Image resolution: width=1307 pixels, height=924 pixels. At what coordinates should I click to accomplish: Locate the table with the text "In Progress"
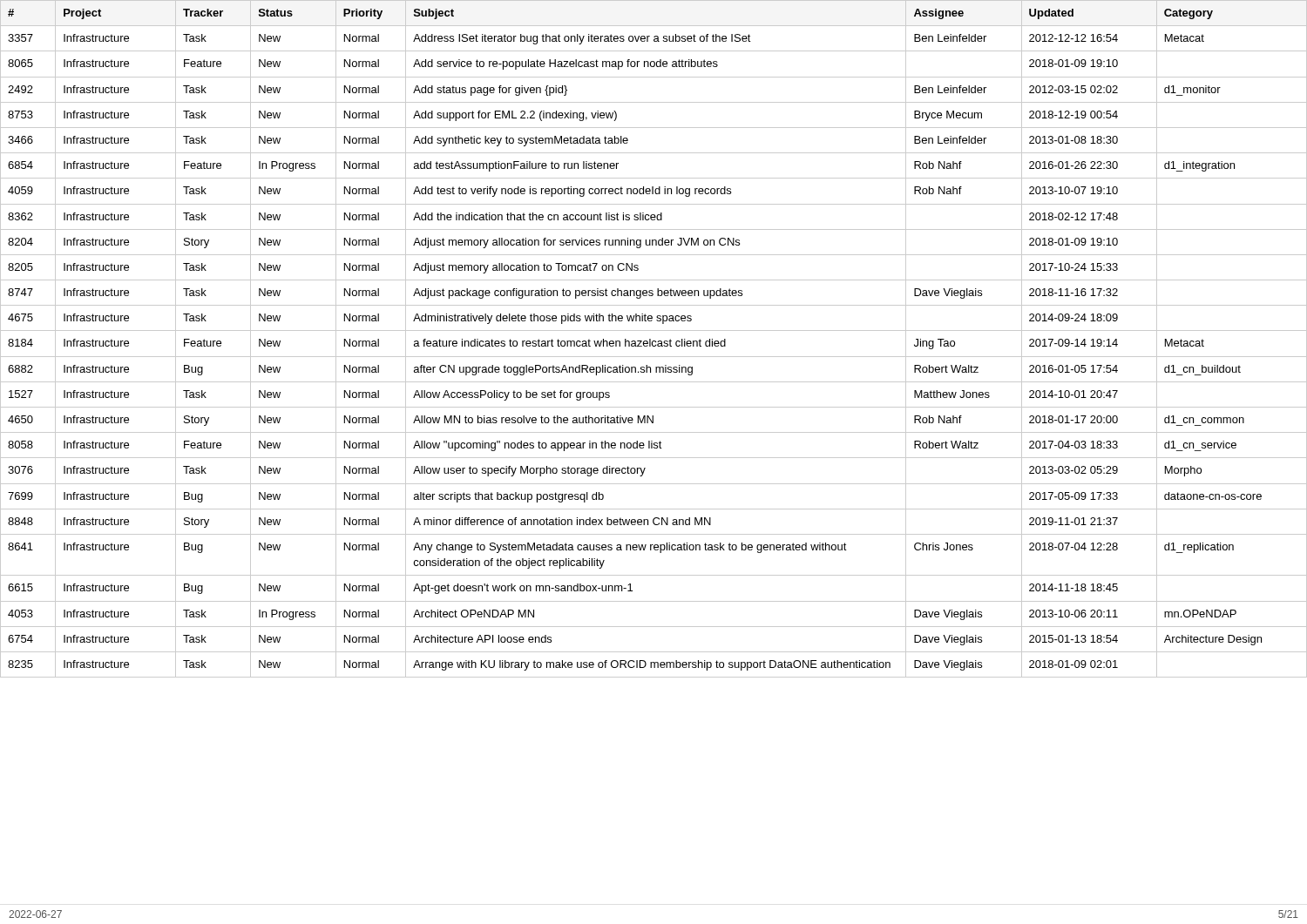[x=654, y=339]
